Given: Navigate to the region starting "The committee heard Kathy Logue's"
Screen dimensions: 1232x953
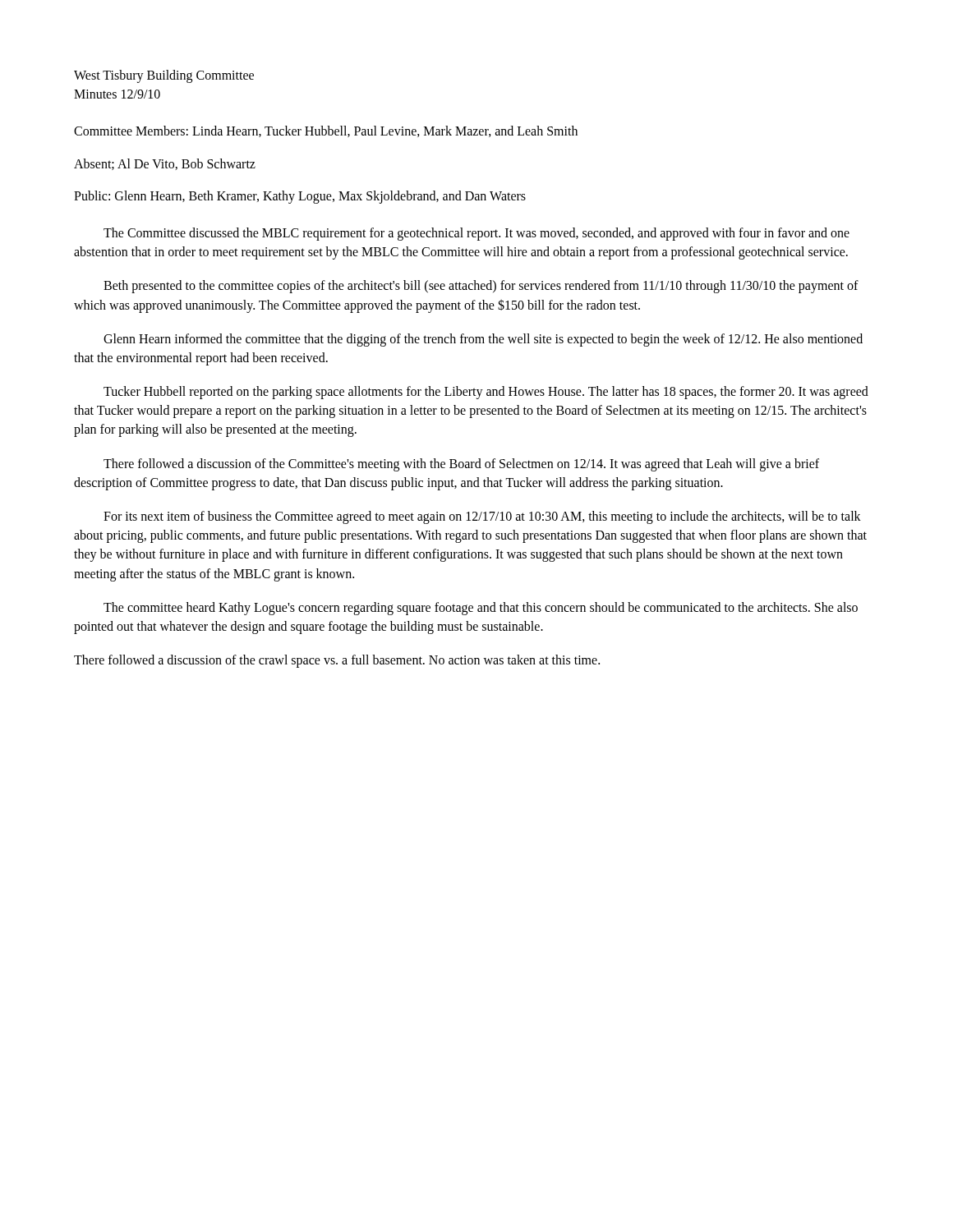Looking at the screenshot, I should (x=476, y=617).
